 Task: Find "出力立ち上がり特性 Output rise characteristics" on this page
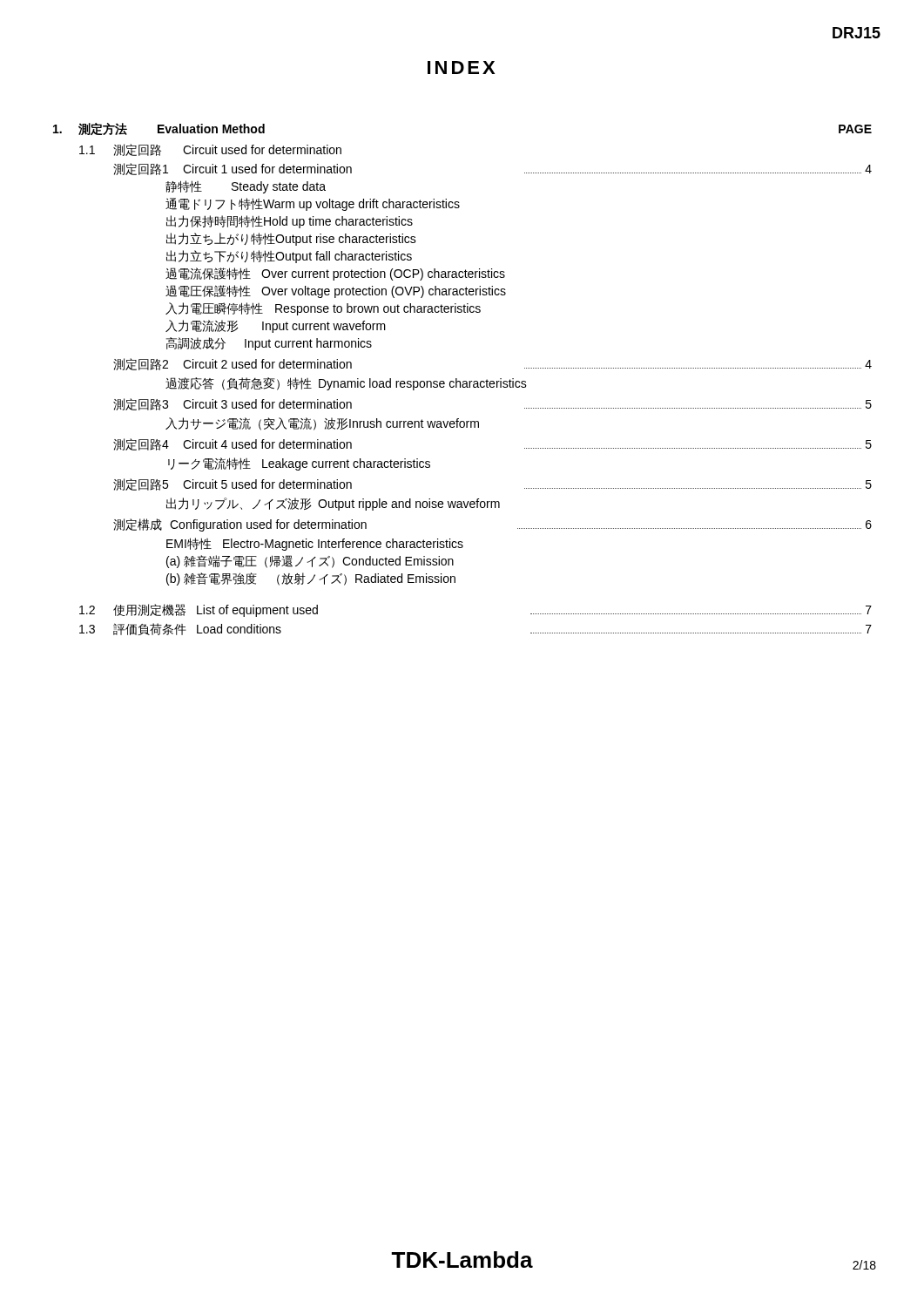291,240
